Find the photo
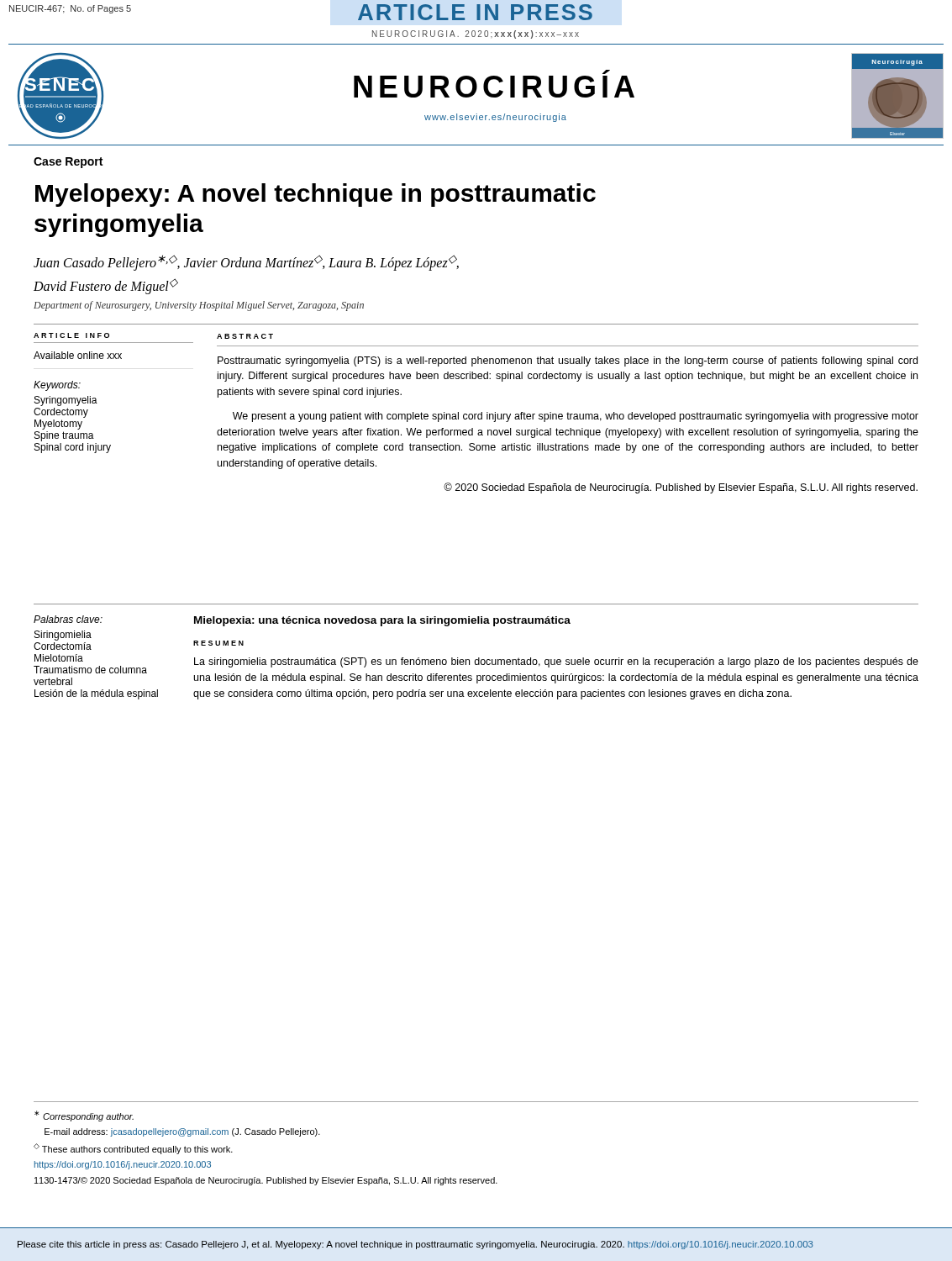 [895, 96]
